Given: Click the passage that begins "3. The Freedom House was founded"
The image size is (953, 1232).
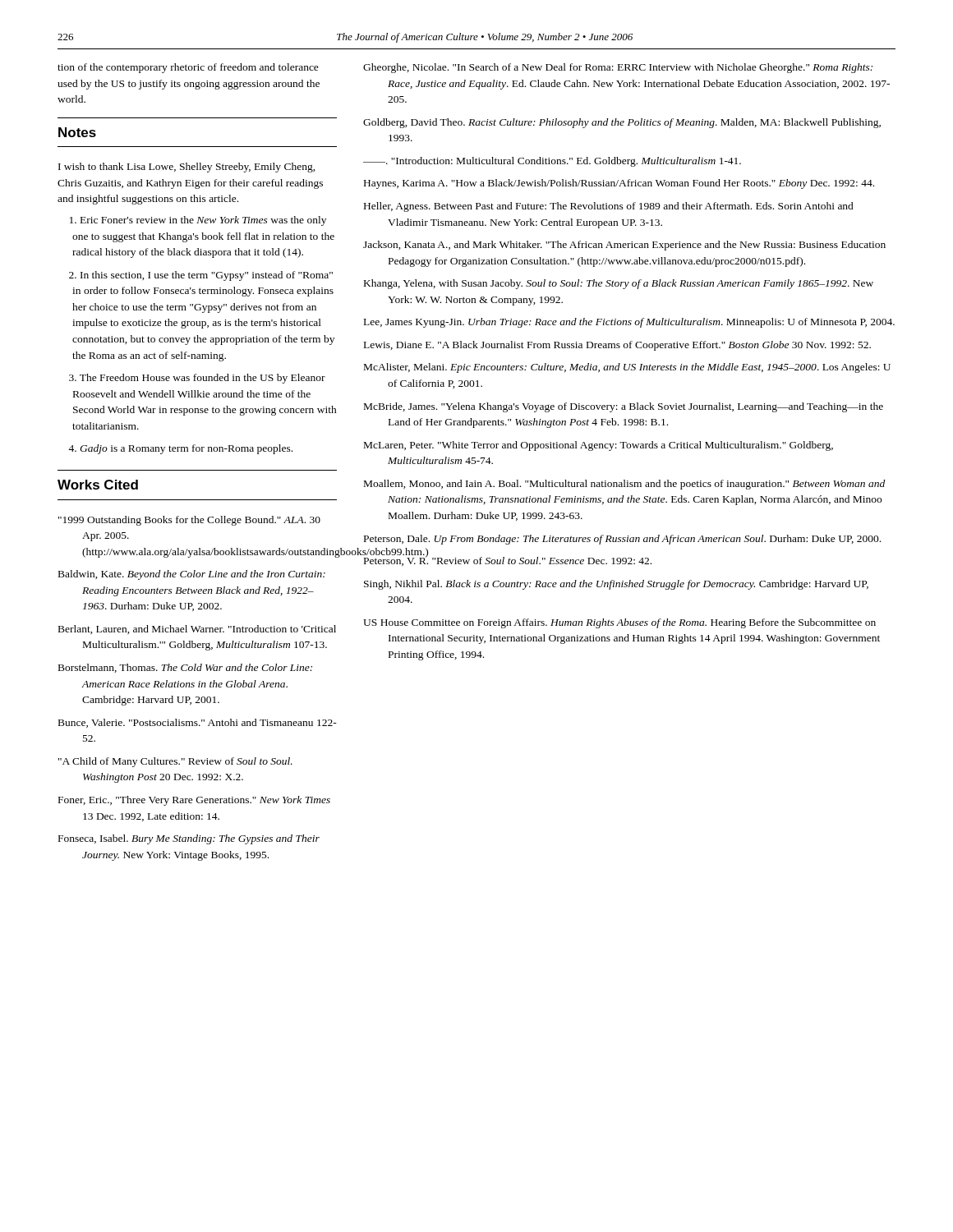Looking at the screenshot, I should click(197, 402).
